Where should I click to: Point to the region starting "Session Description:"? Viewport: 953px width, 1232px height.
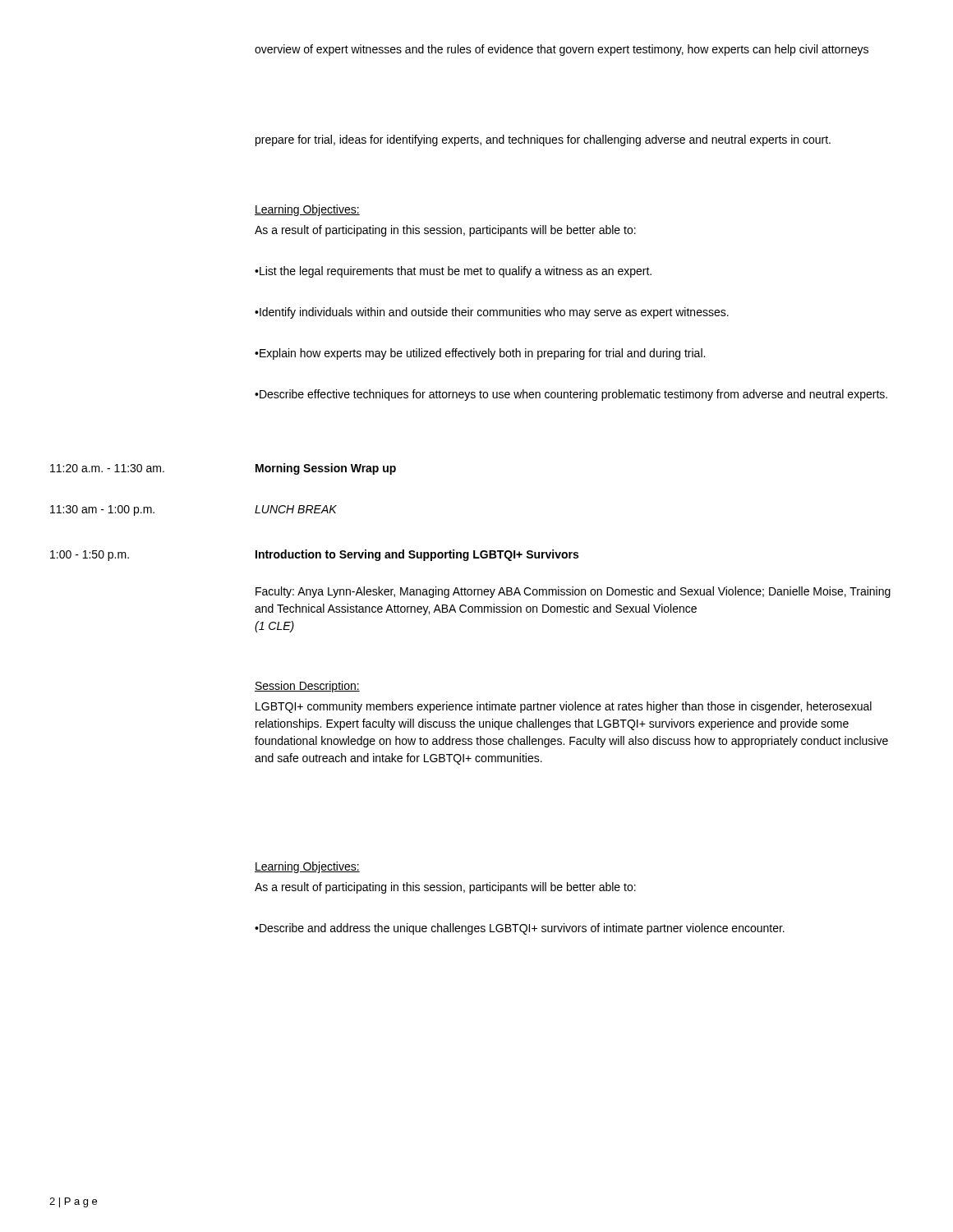307,686
